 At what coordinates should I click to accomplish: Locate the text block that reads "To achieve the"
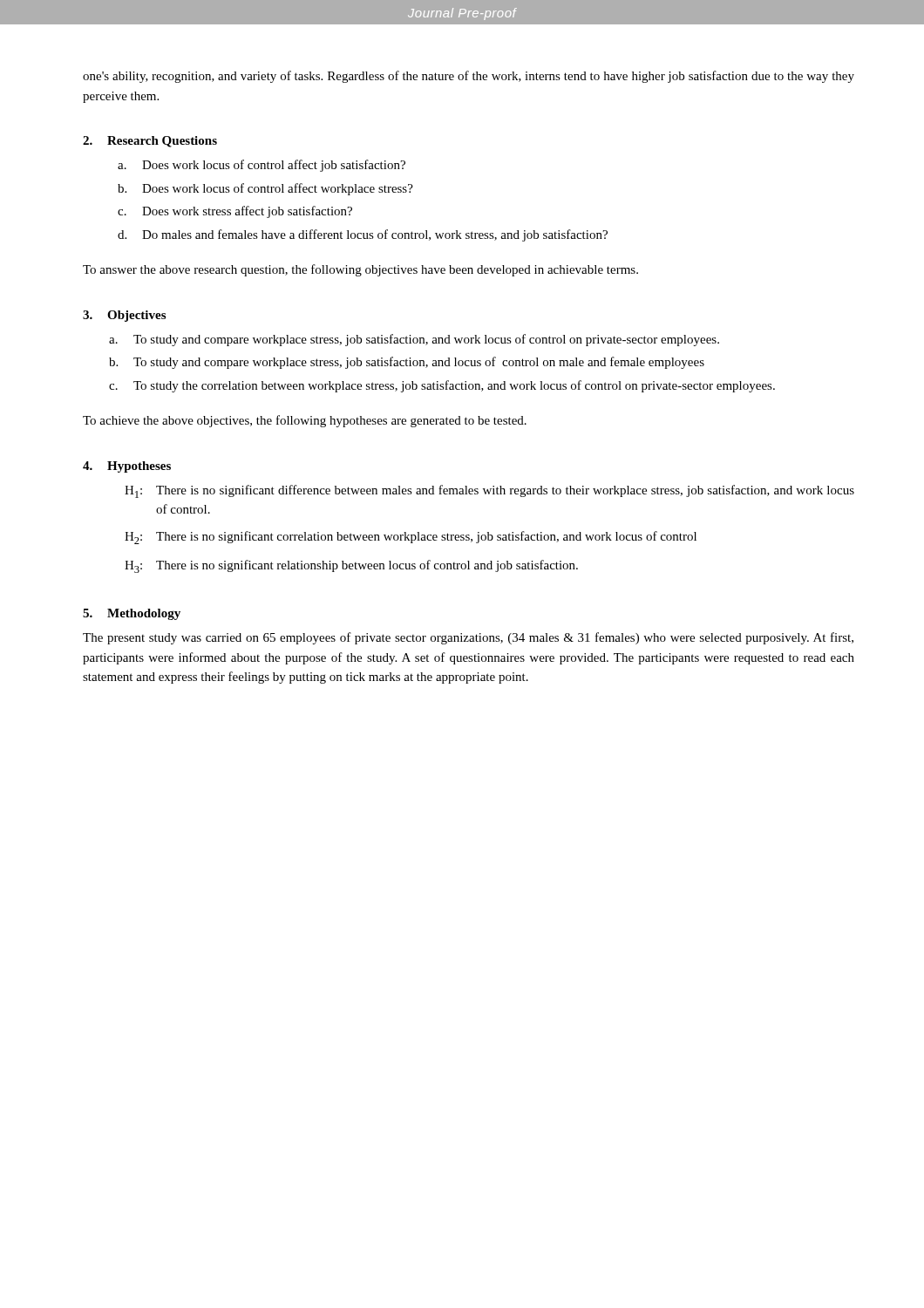(305, 420)
